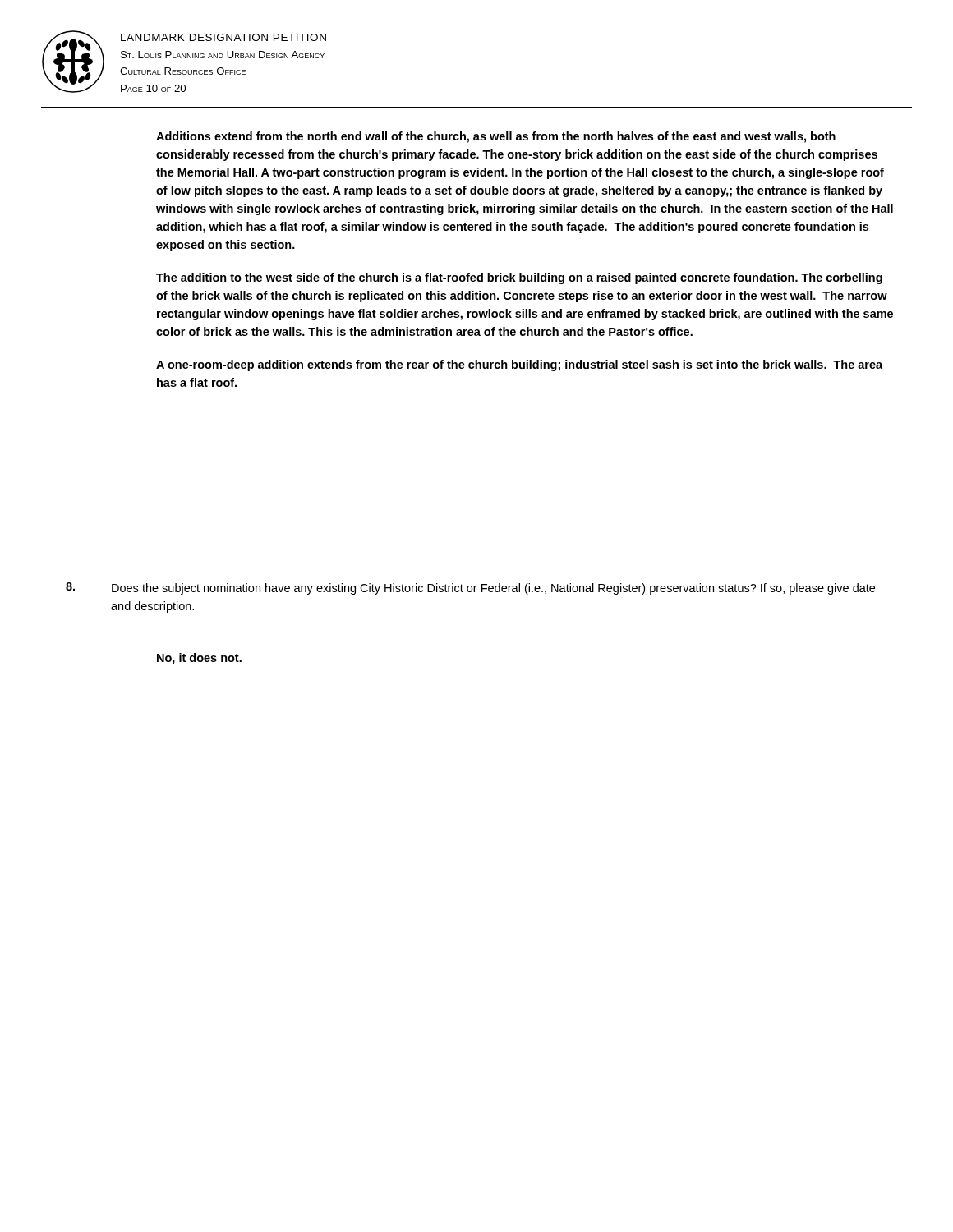The width and height of the screenshot is (953, 1232).
Task: Navigate to the text starting "Additions extend from the north end"
Action: (x=525, y=191)
